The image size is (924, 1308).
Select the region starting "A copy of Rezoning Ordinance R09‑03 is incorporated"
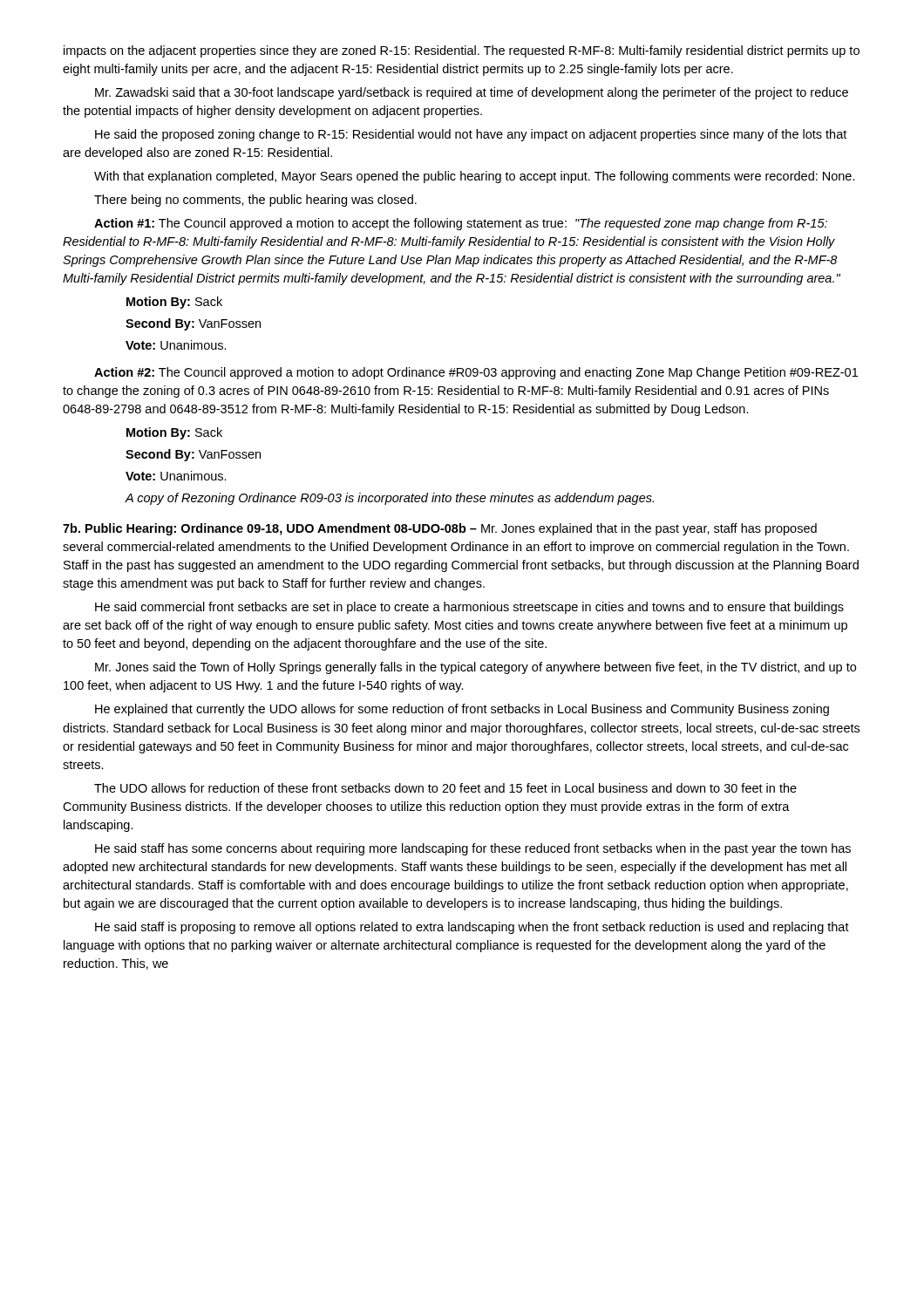pos(493,499)
